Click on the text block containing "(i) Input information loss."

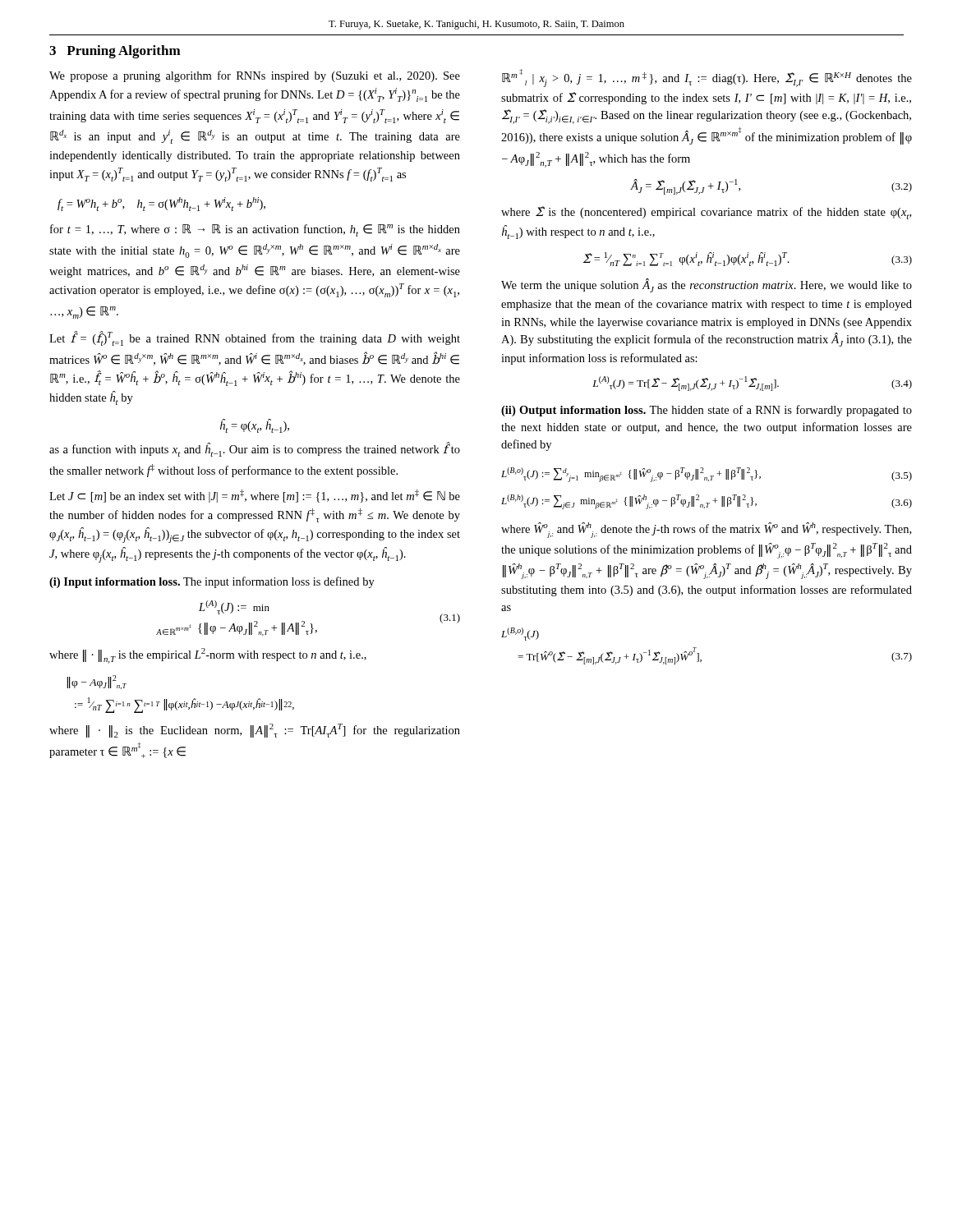(x=212, y=581)
